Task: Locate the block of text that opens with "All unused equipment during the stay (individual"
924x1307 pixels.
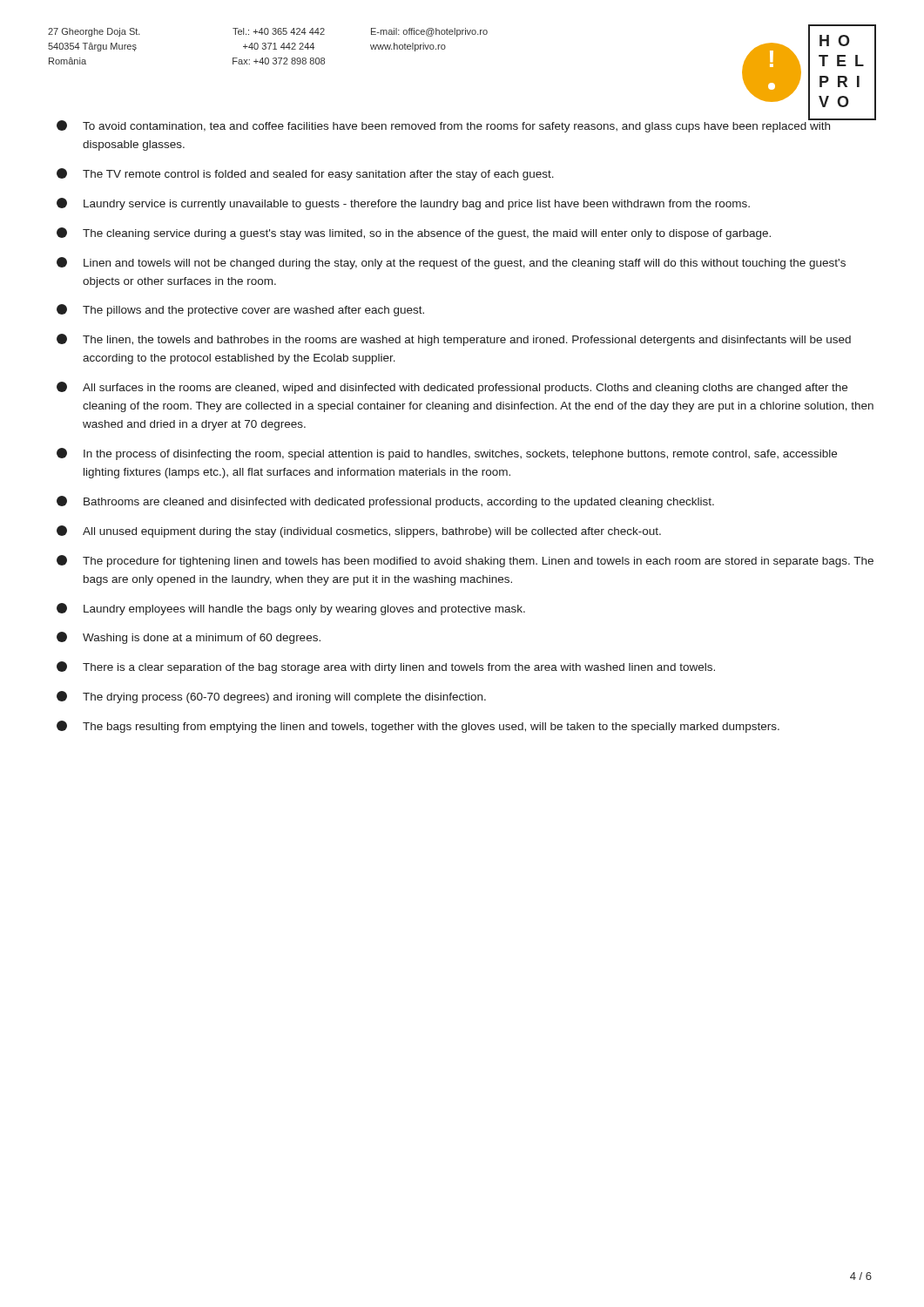Action: pyautogui.click(x=466, y=532)
